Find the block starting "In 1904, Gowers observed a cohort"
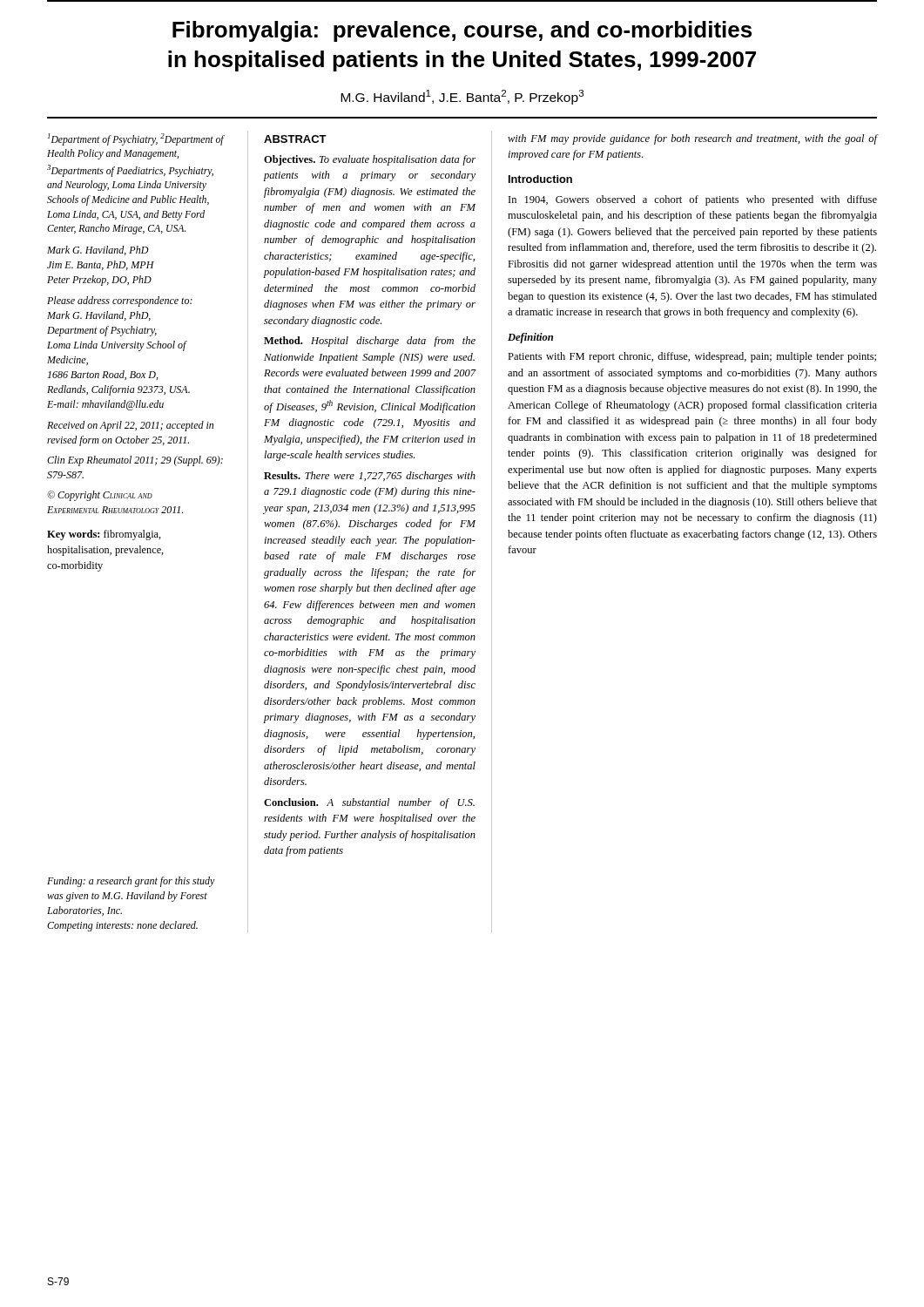The width and height of the screenshot is (924, 1307). [x=692, y=256]
